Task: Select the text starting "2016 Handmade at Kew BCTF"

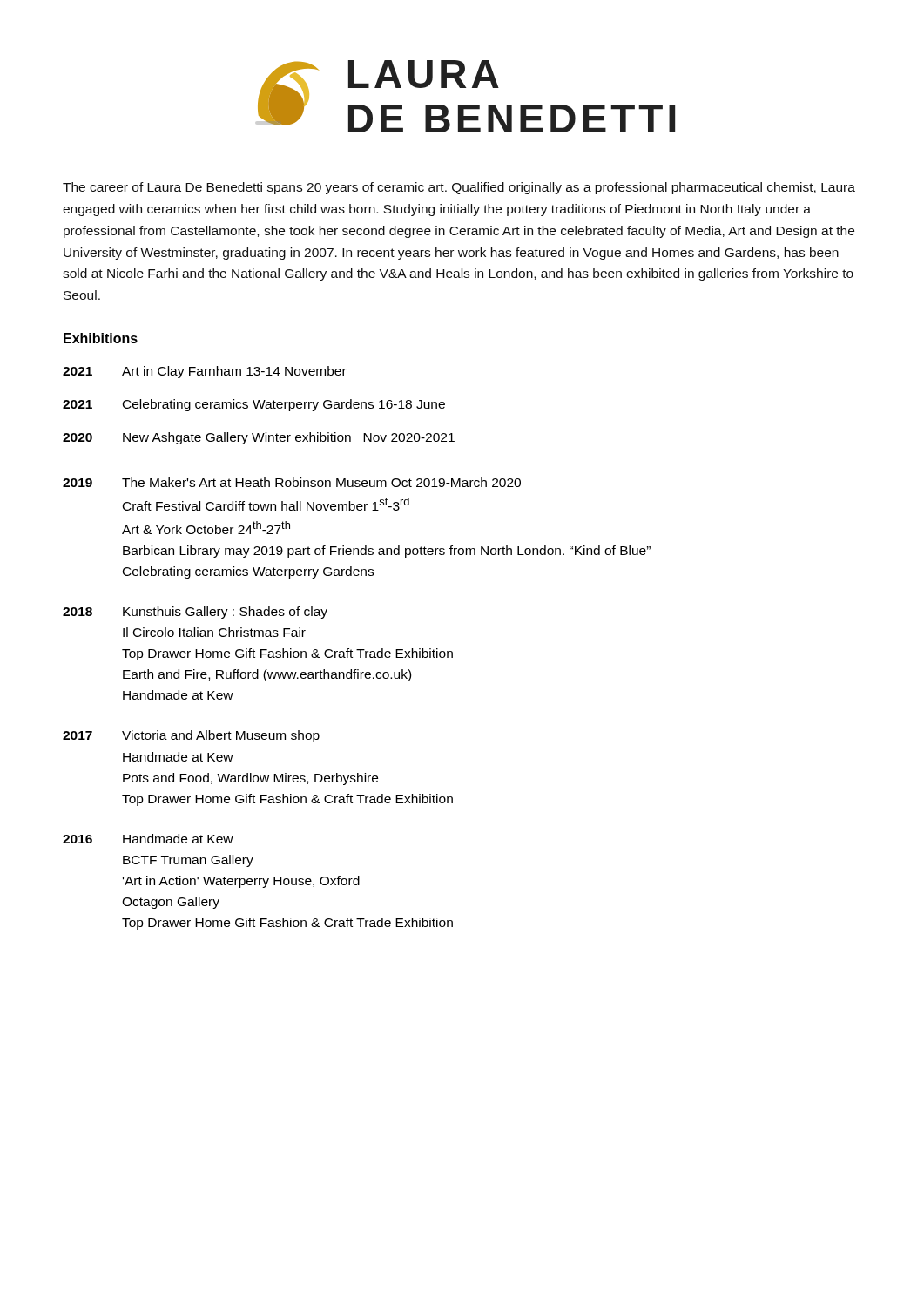Action: click(148, 839)
